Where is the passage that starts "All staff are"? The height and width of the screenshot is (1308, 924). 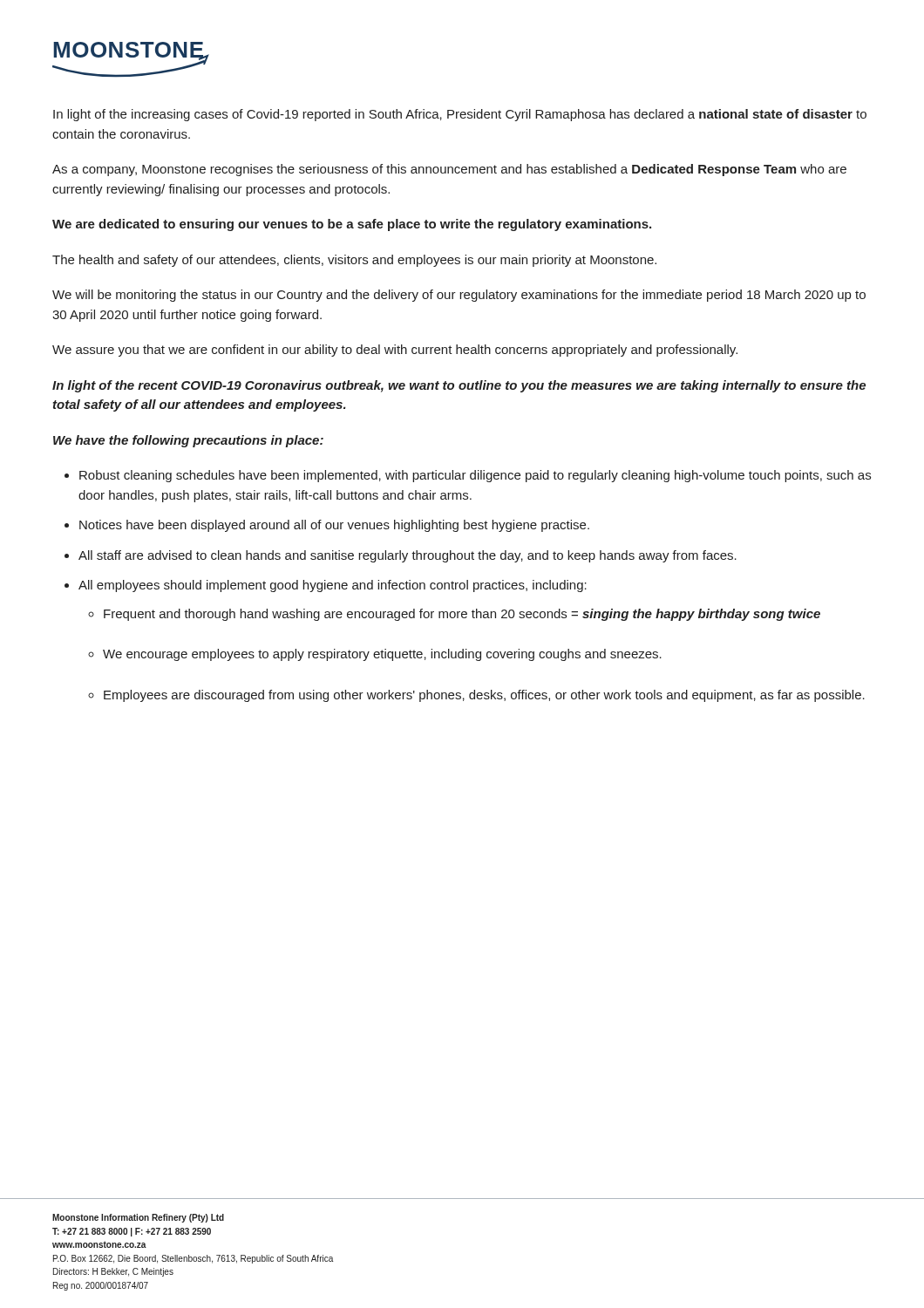[475, 555]
